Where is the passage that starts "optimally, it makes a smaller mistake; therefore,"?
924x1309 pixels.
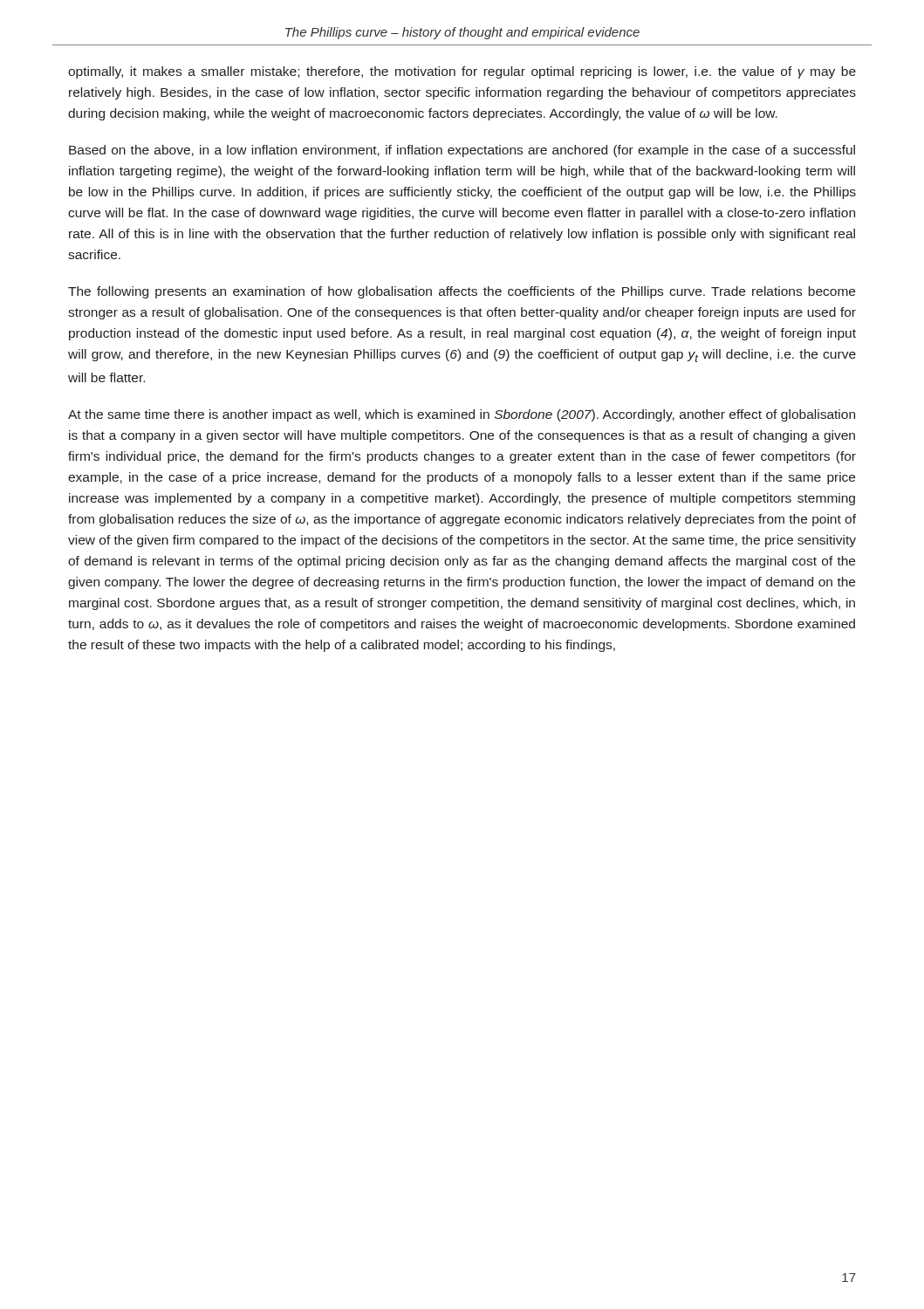click(x=462, y=92)
